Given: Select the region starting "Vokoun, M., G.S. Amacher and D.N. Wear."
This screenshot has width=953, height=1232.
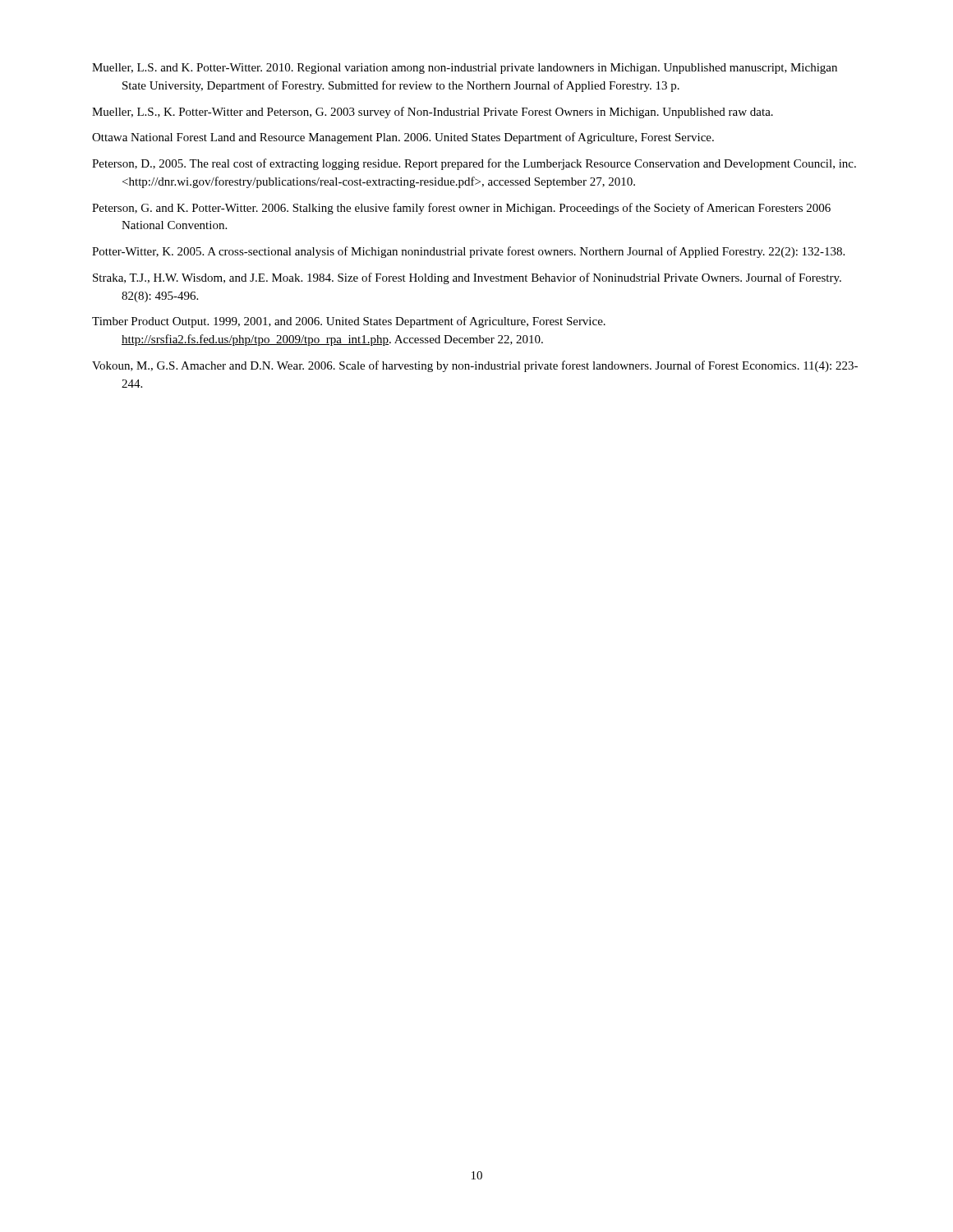Looking at the screenshot, I should pyautogui.click(x=475, y=374).
